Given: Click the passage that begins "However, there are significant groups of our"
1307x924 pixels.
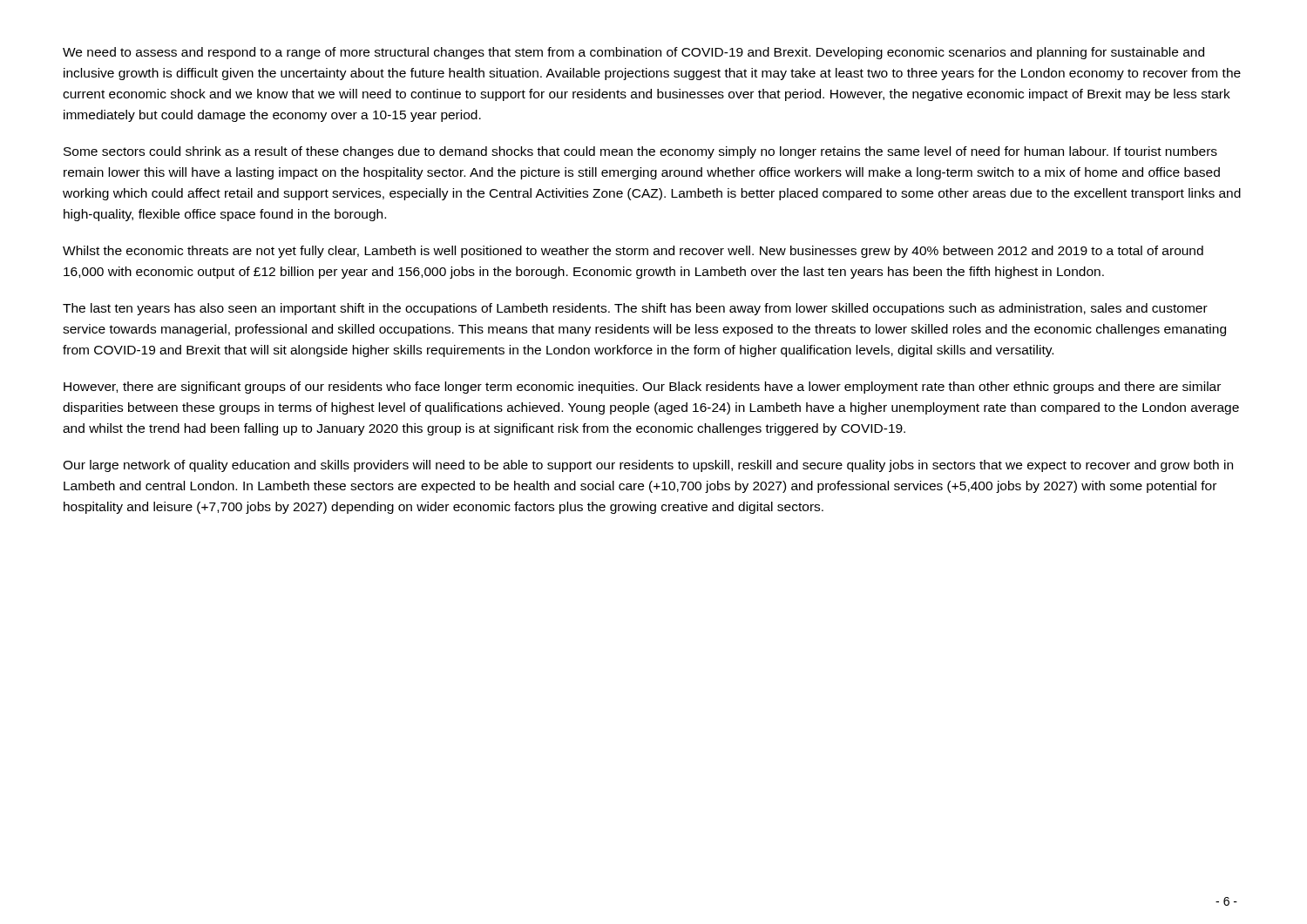Looking at the screenshot, I should [x=651, y=407].
